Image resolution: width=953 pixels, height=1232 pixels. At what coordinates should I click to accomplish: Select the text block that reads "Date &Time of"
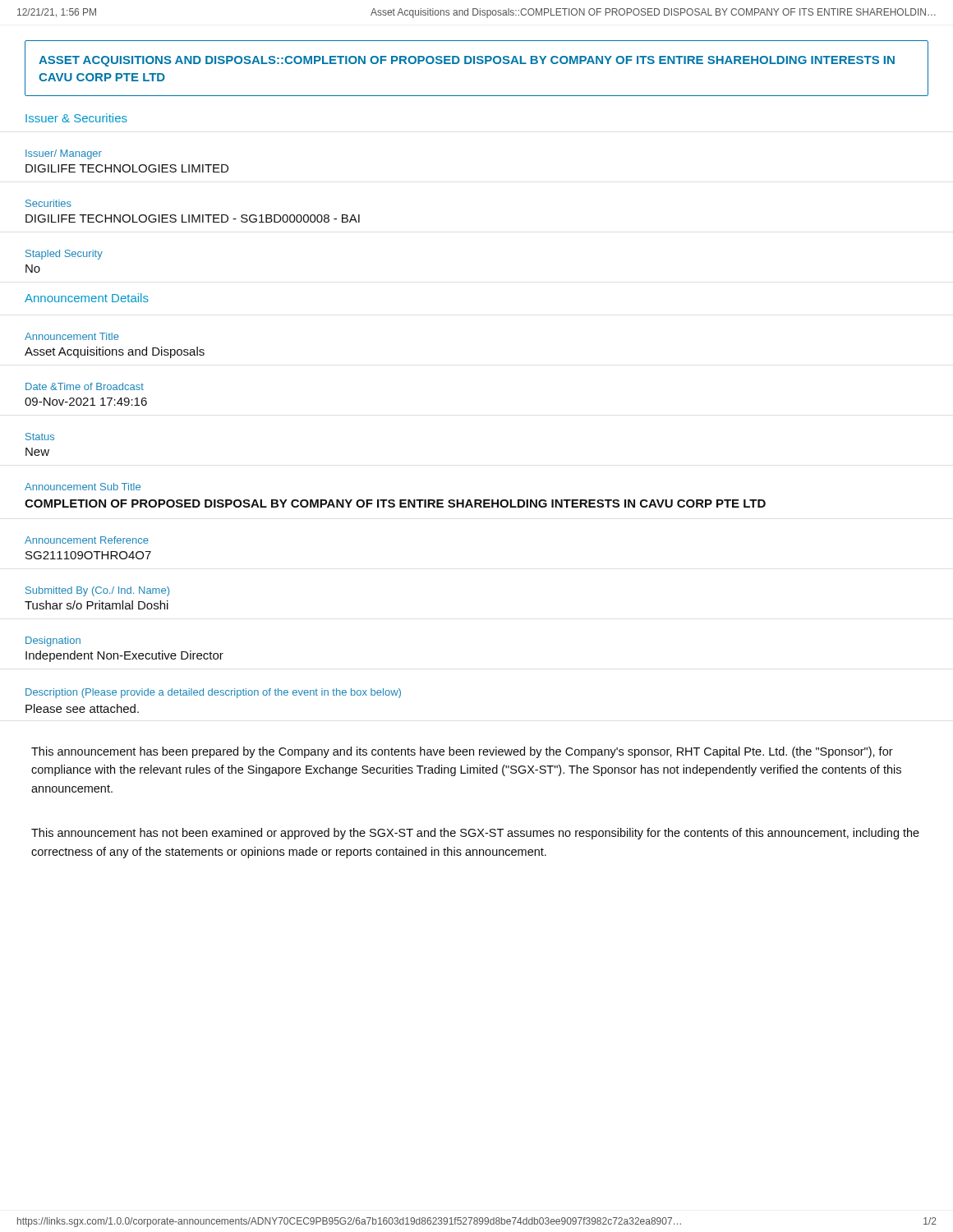tap(84, 386)
